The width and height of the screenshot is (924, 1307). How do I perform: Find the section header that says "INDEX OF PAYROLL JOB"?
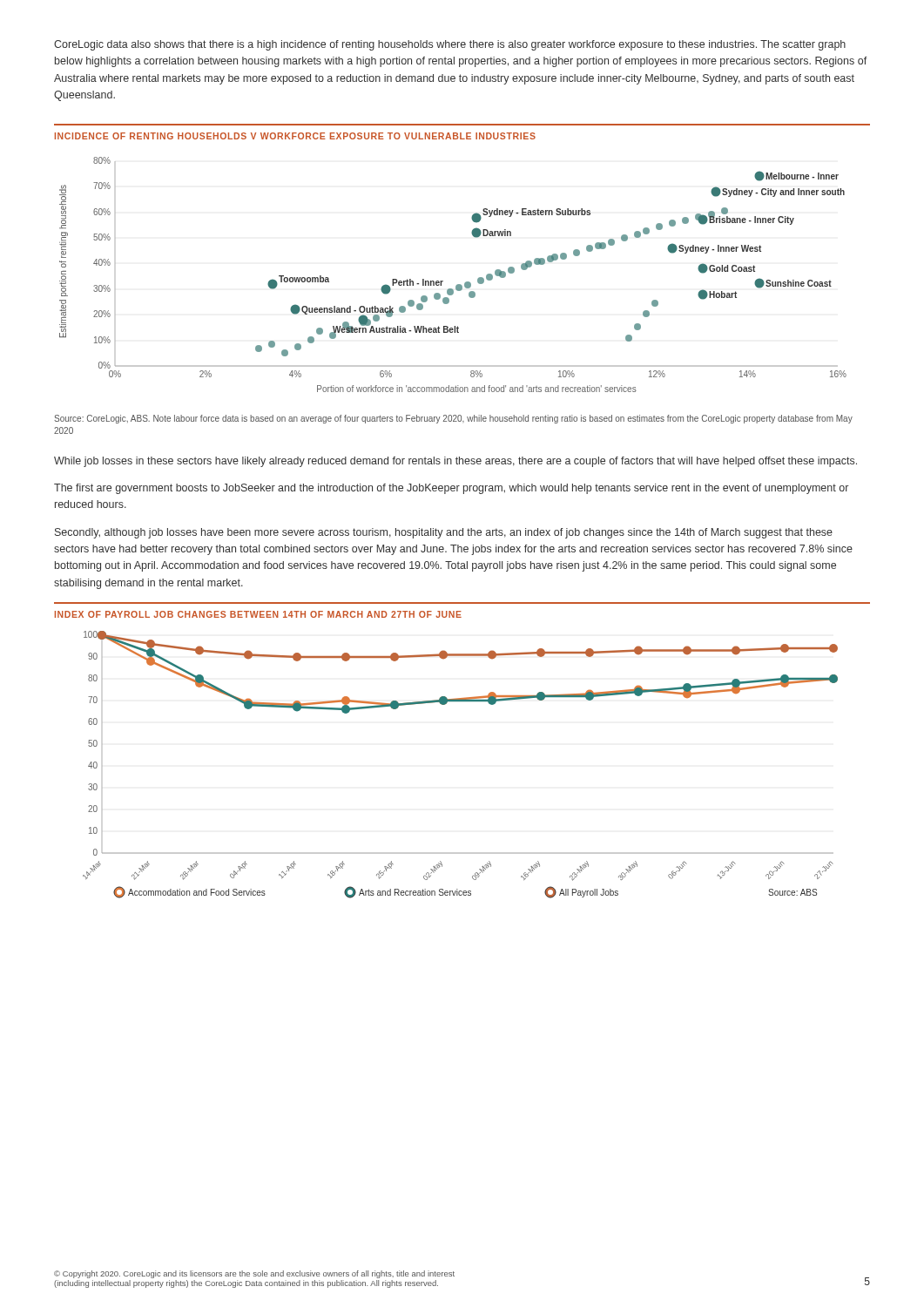pos(258,614)
